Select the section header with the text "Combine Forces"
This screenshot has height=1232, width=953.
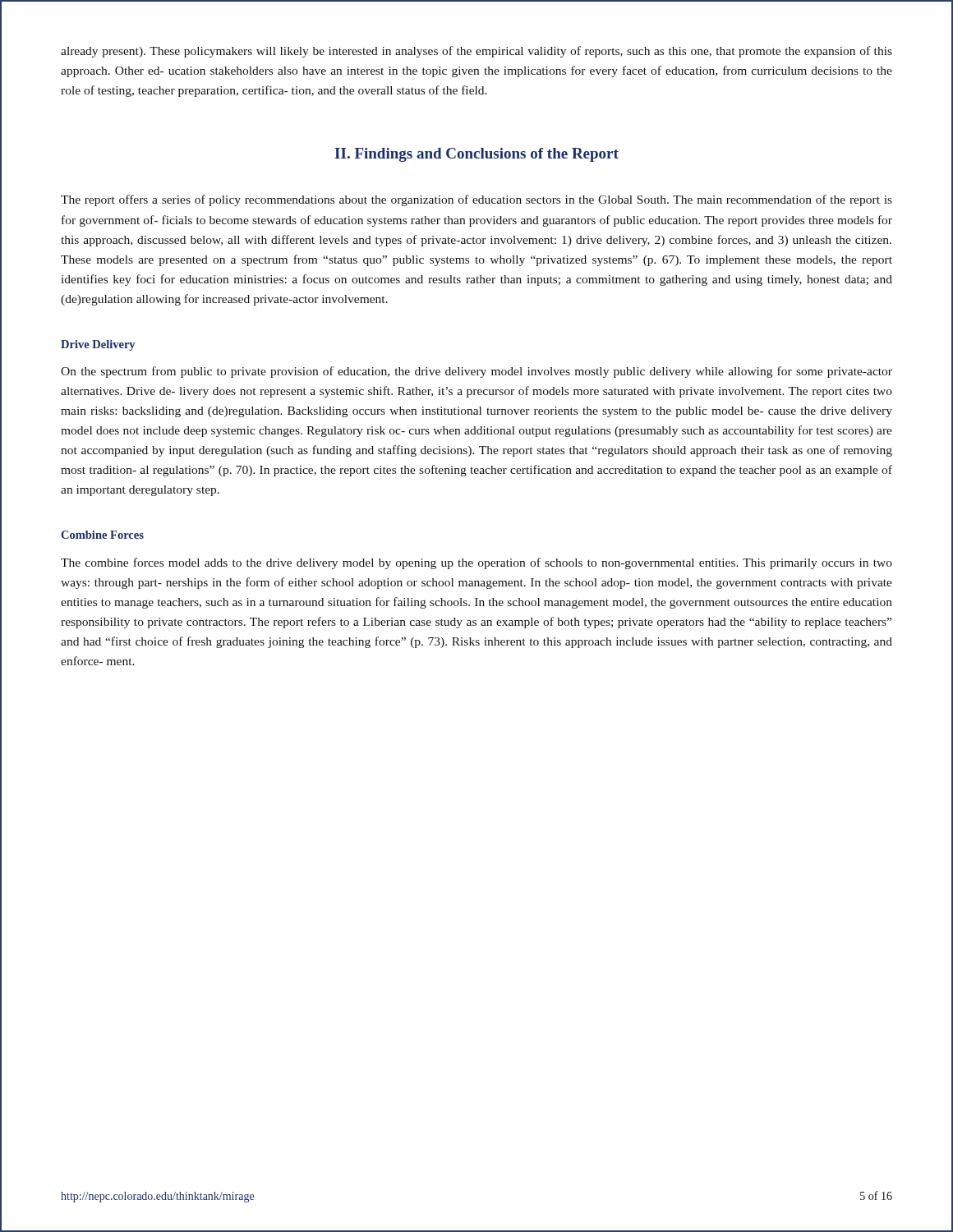click(x=102, y=535)
